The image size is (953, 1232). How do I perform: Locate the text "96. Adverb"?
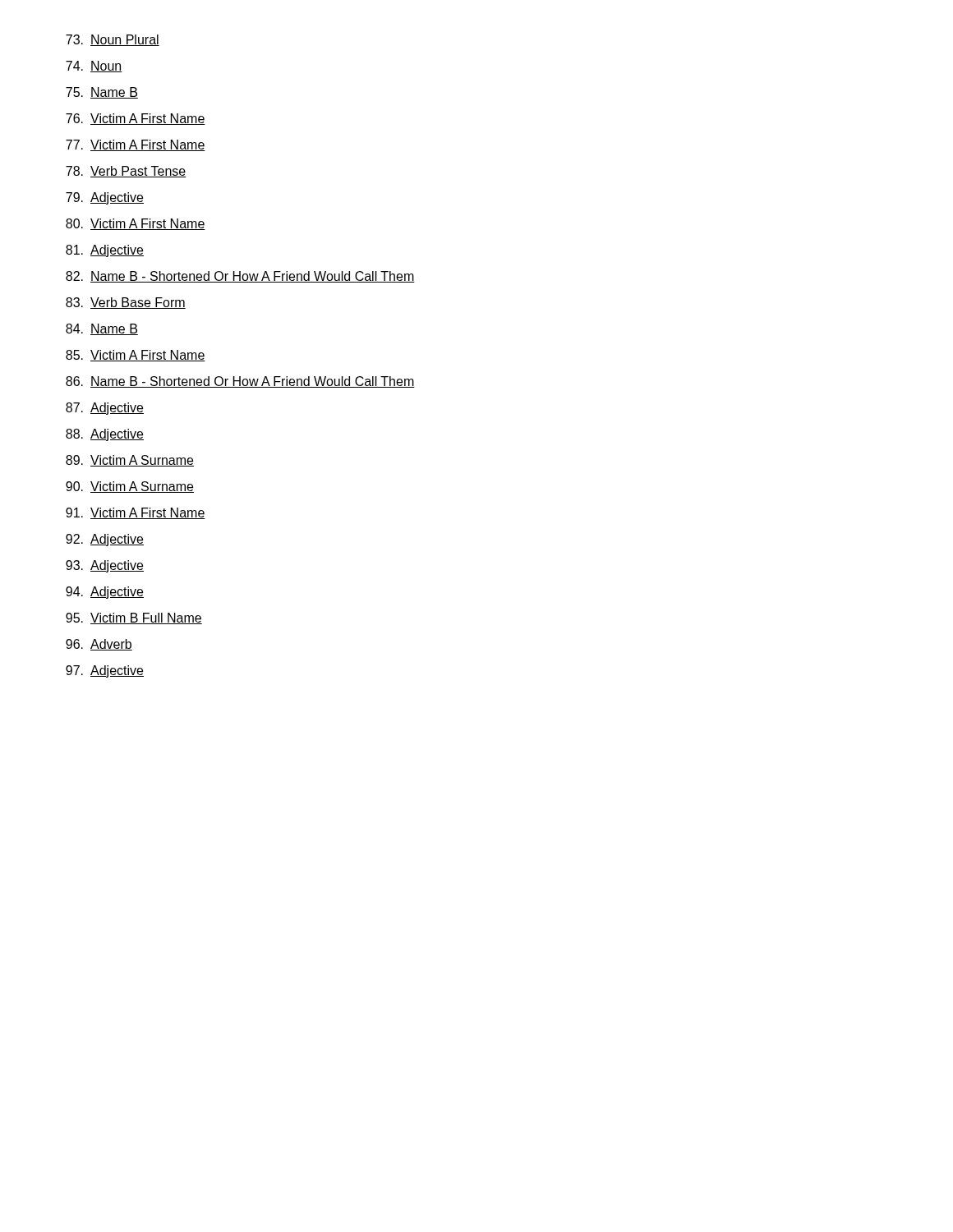99,645
